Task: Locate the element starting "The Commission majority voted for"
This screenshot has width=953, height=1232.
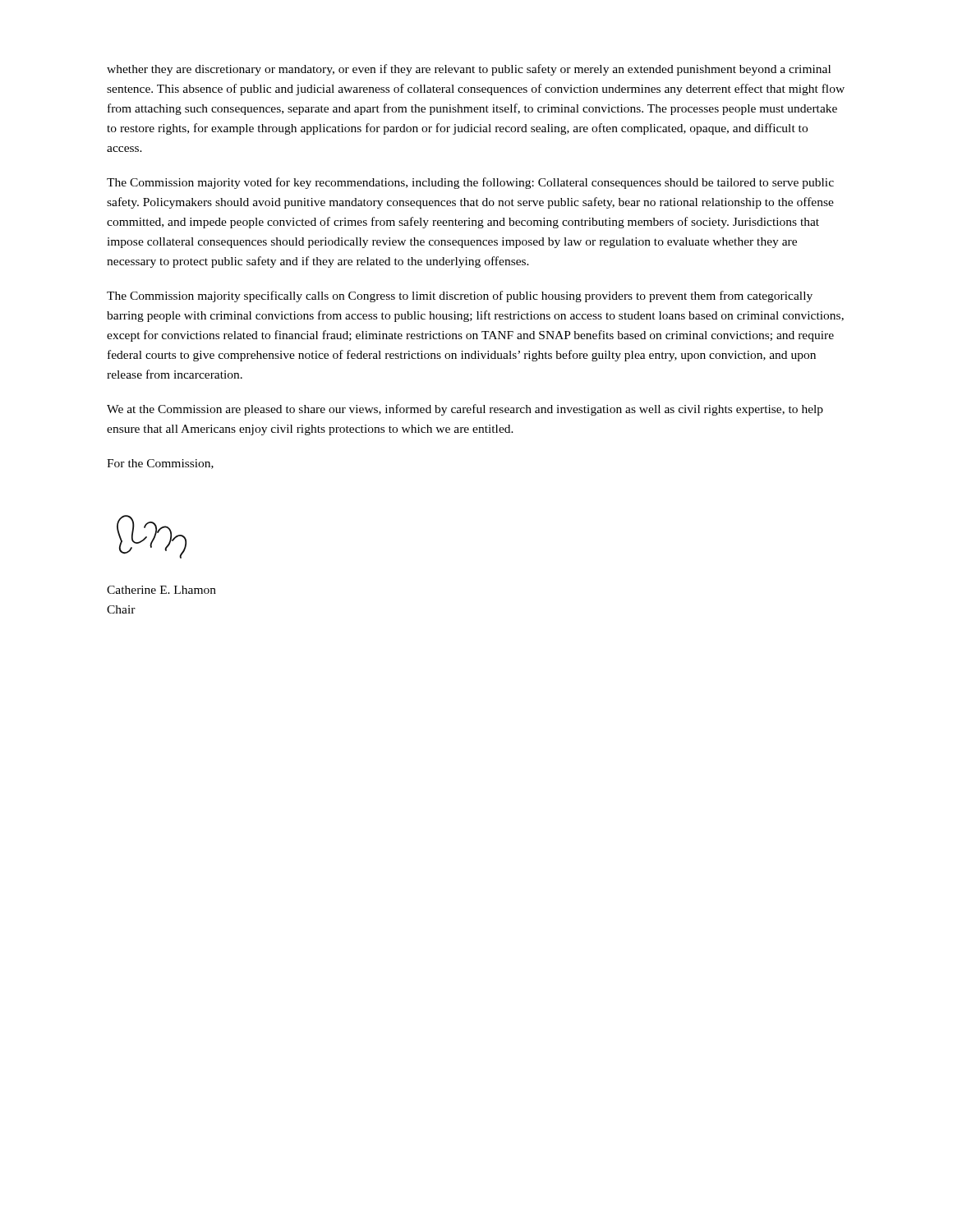Action: click(x=470, y=221)
